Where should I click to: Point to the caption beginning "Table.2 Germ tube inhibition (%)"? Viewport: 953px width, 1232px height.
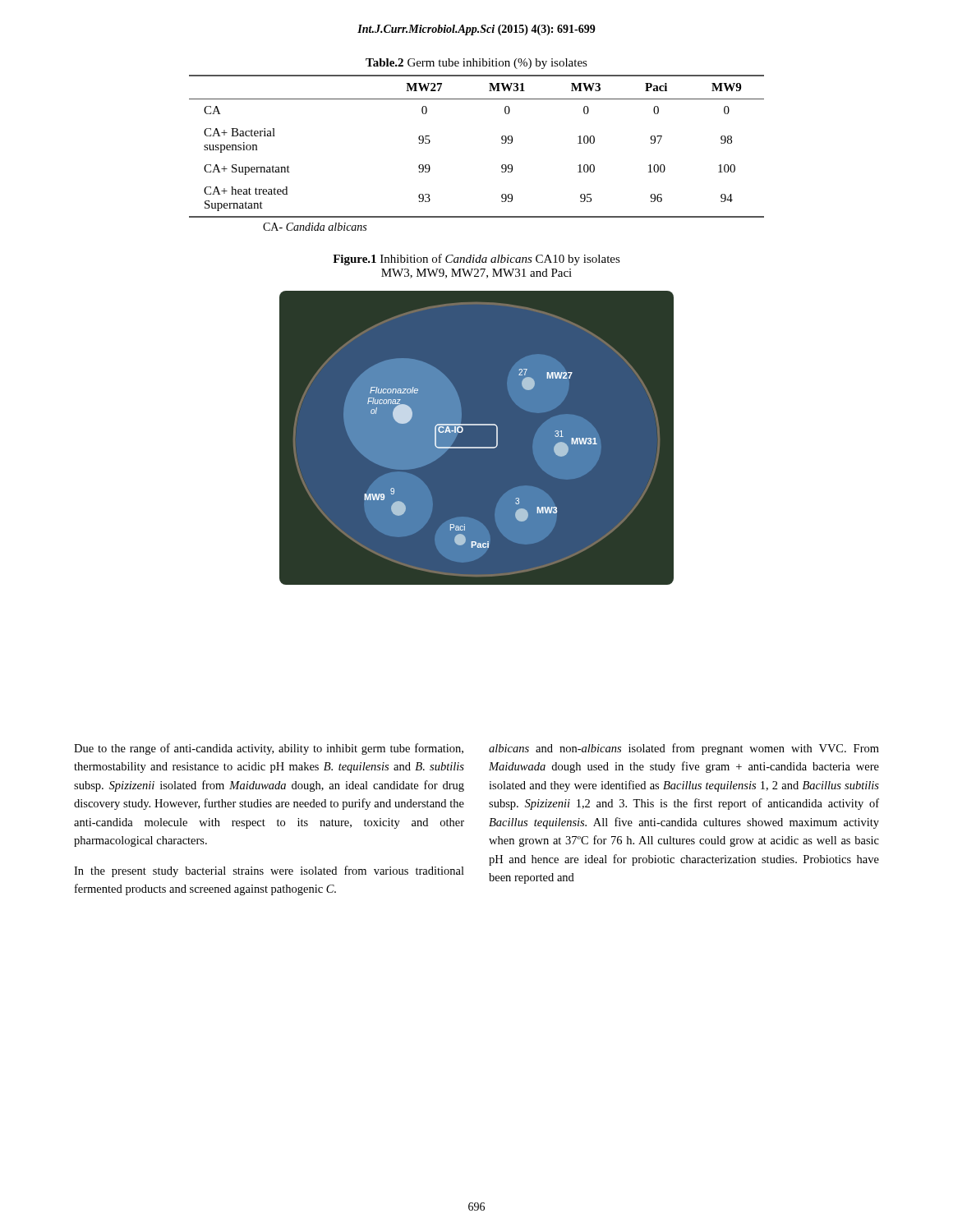(476, 62)
